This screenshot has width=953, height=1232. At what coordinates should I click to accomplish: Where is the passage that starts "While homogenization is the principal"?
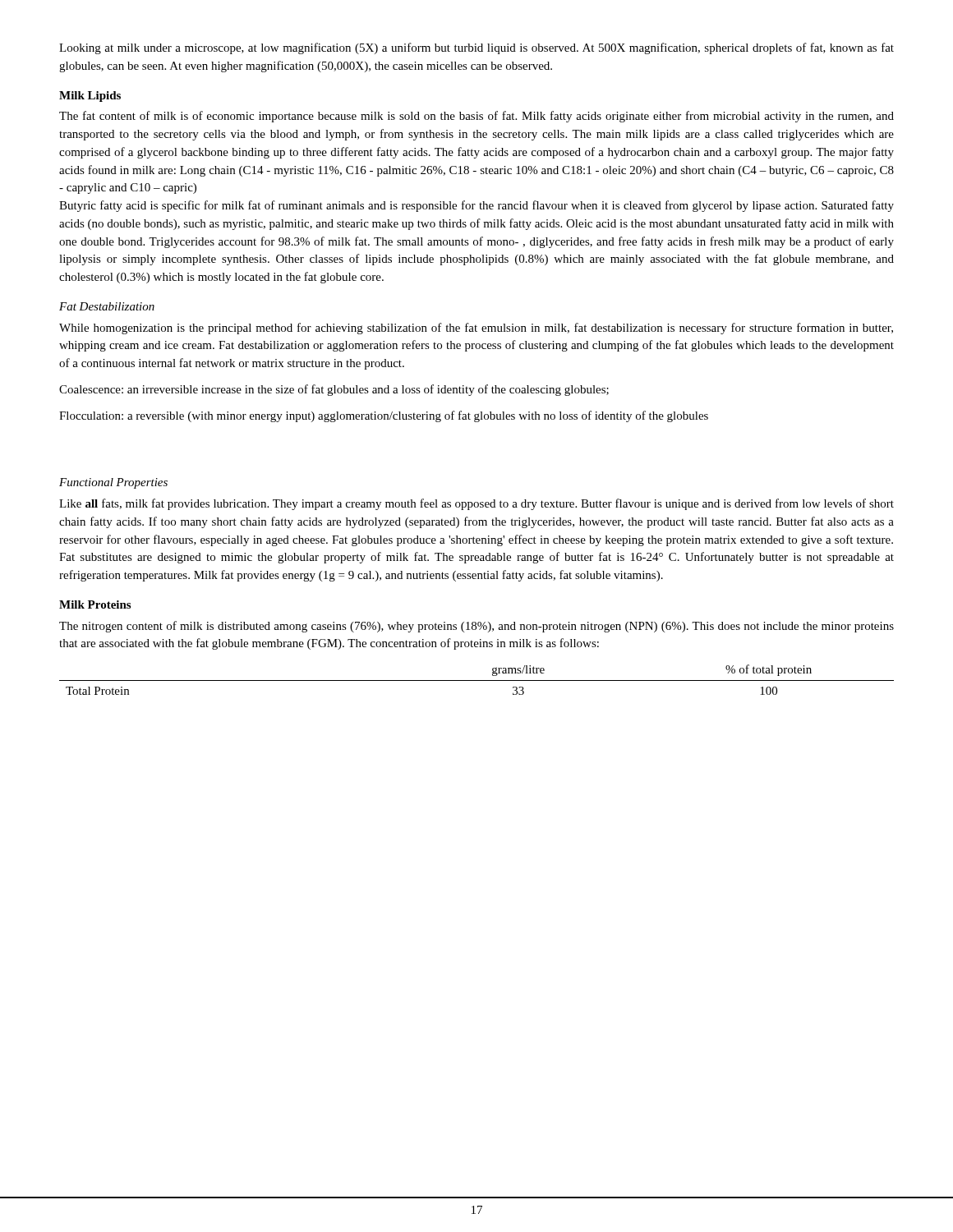coord(476,346)
